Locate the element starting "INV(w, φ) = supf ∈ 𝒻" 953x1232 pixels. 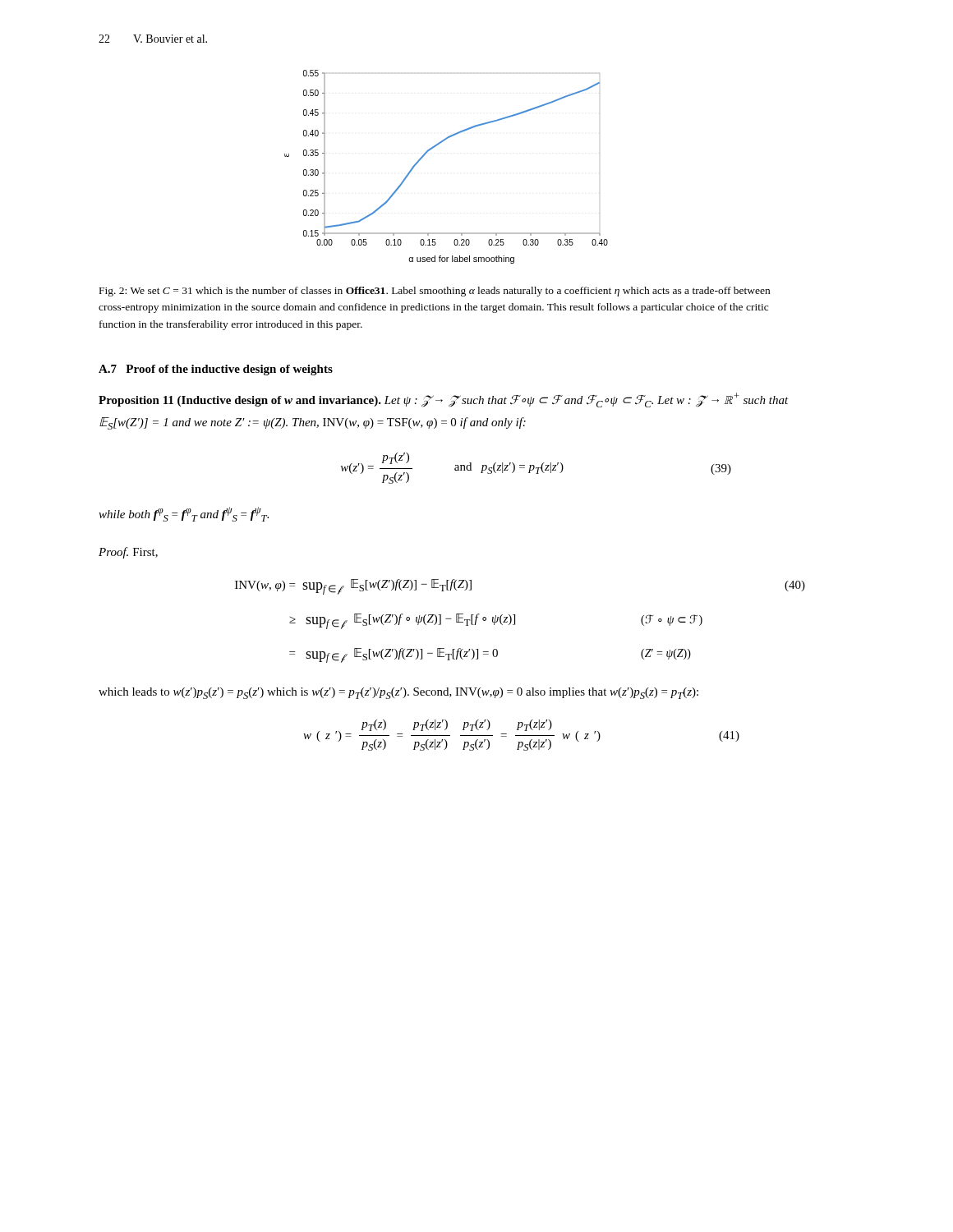click(x=476, y=620)
